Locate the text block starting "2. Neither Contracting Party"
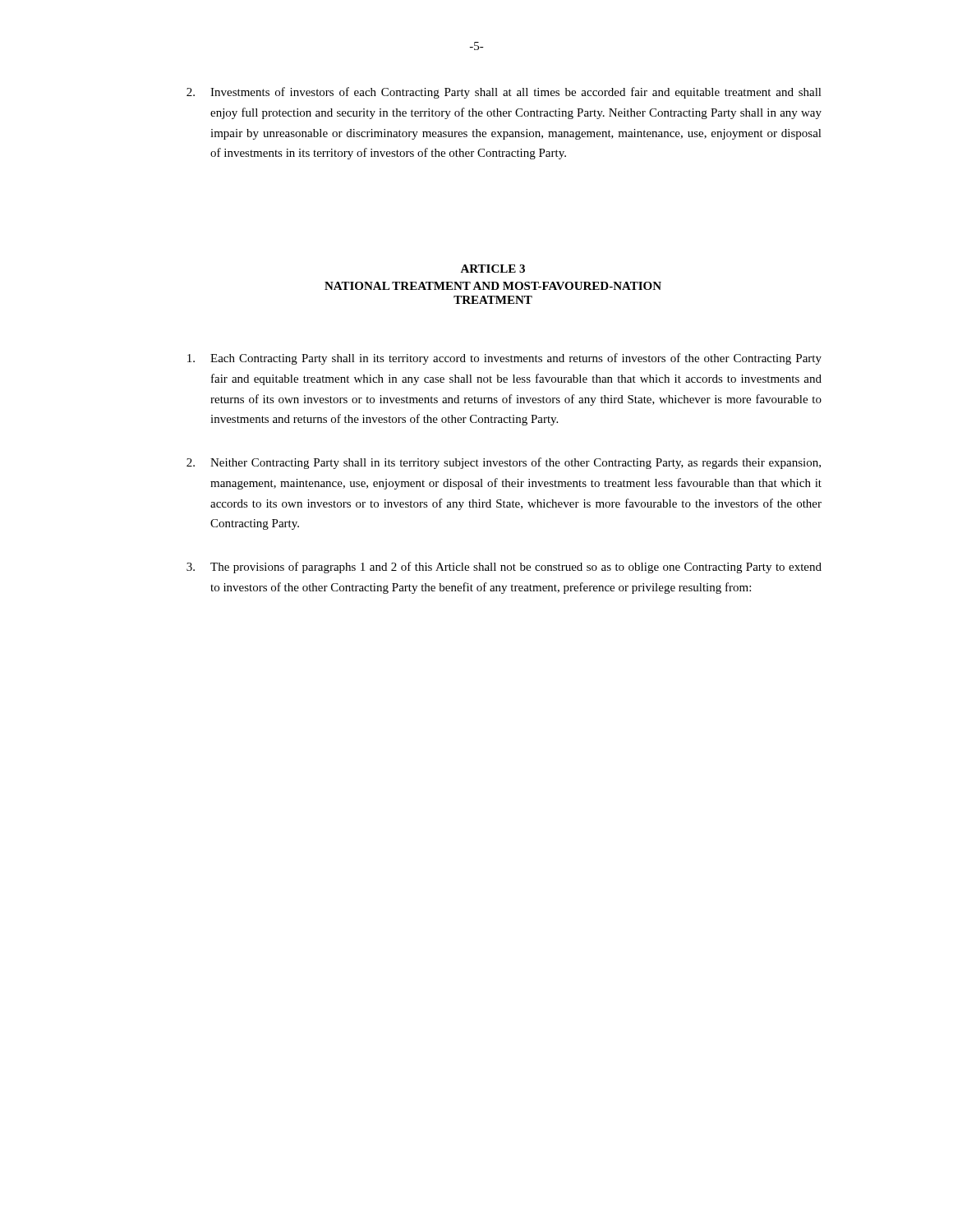Image resolution: width=953 pixels, height=1232 pixels. pyautogui.click(x=493, y=493)
